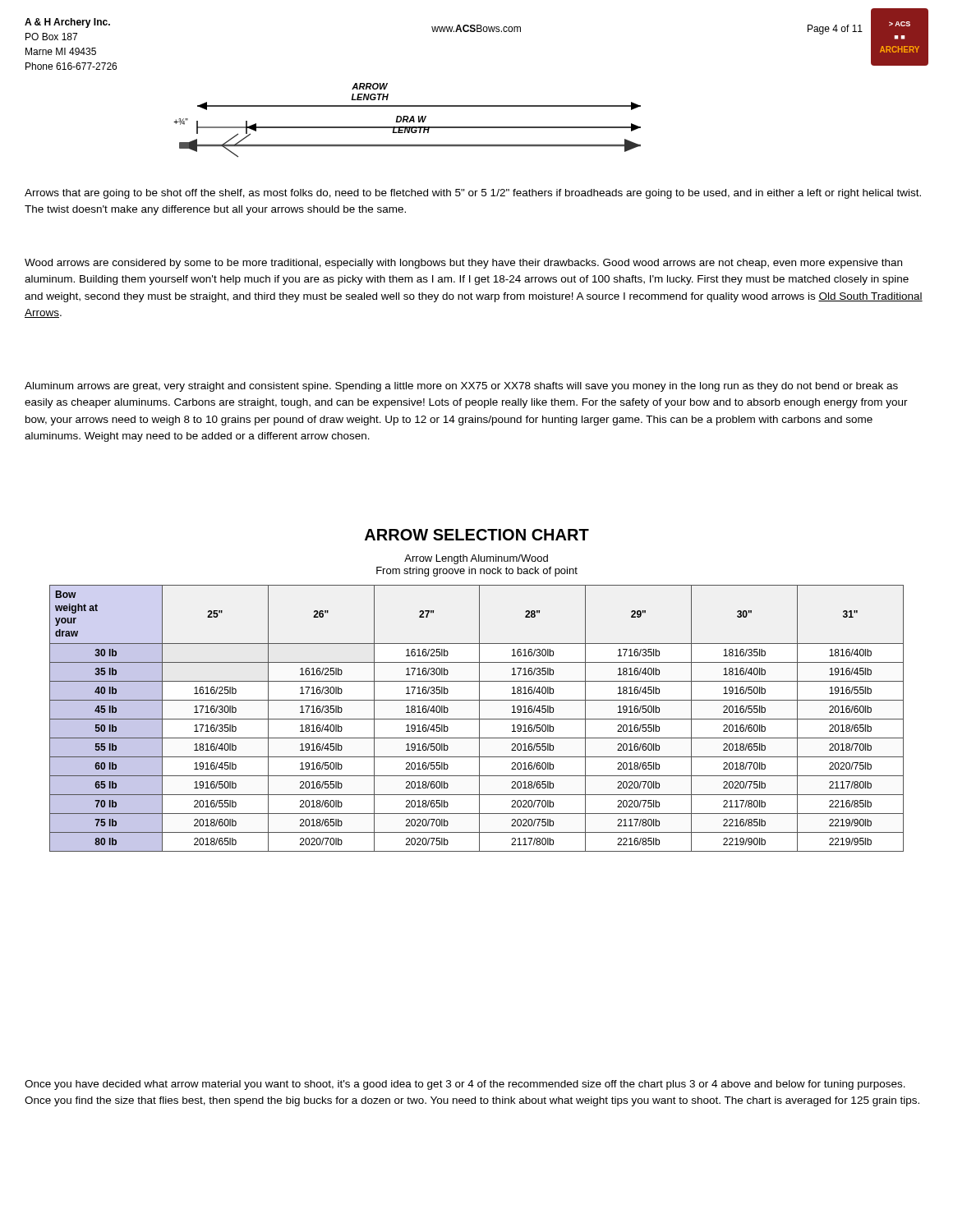Click on the illustration
Image resolution: width=953 pixels, height=1232 pixels.
(x=411, y=125)
